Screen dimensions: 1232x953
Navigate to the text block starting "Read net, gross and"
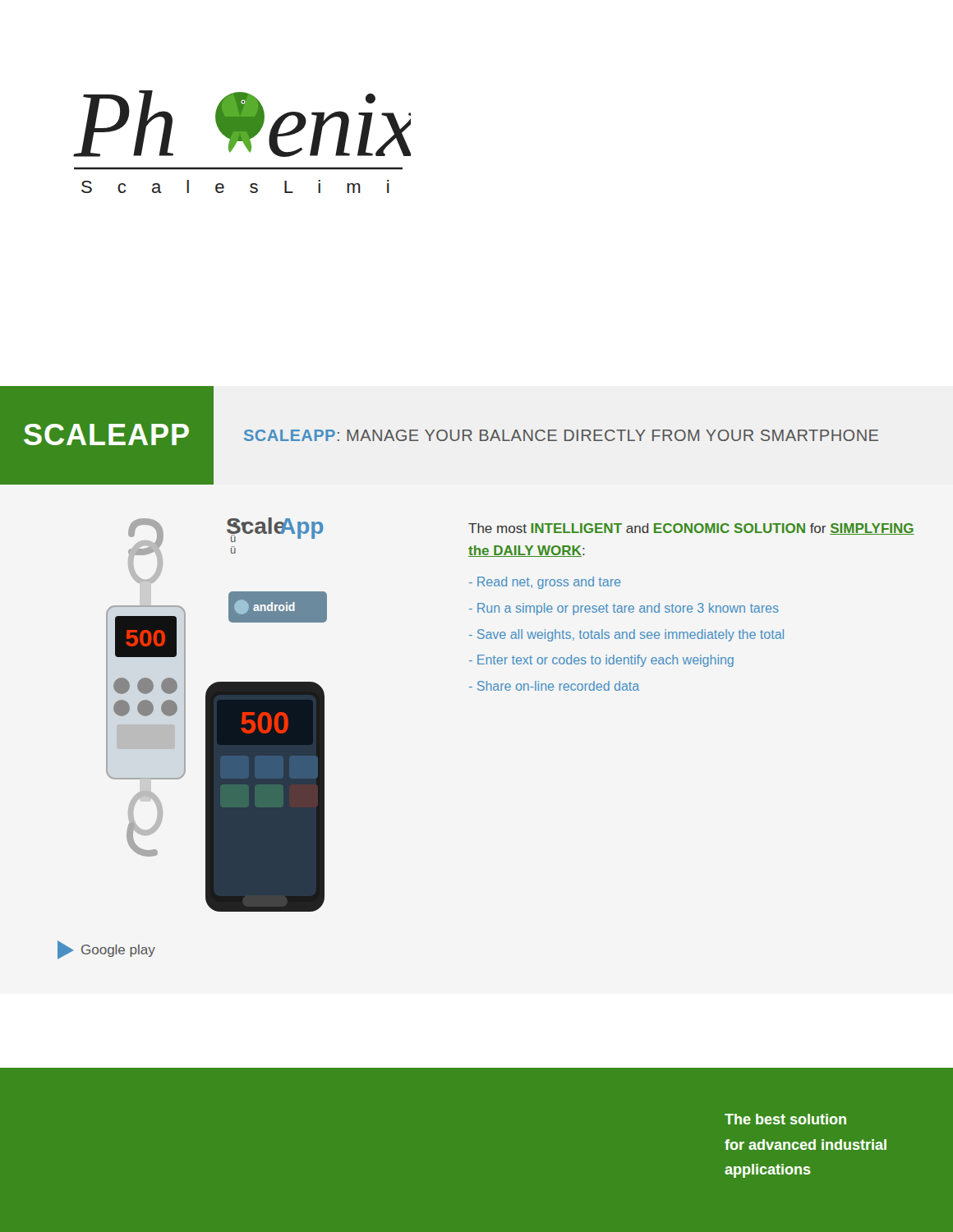click(x=545, y=582)
